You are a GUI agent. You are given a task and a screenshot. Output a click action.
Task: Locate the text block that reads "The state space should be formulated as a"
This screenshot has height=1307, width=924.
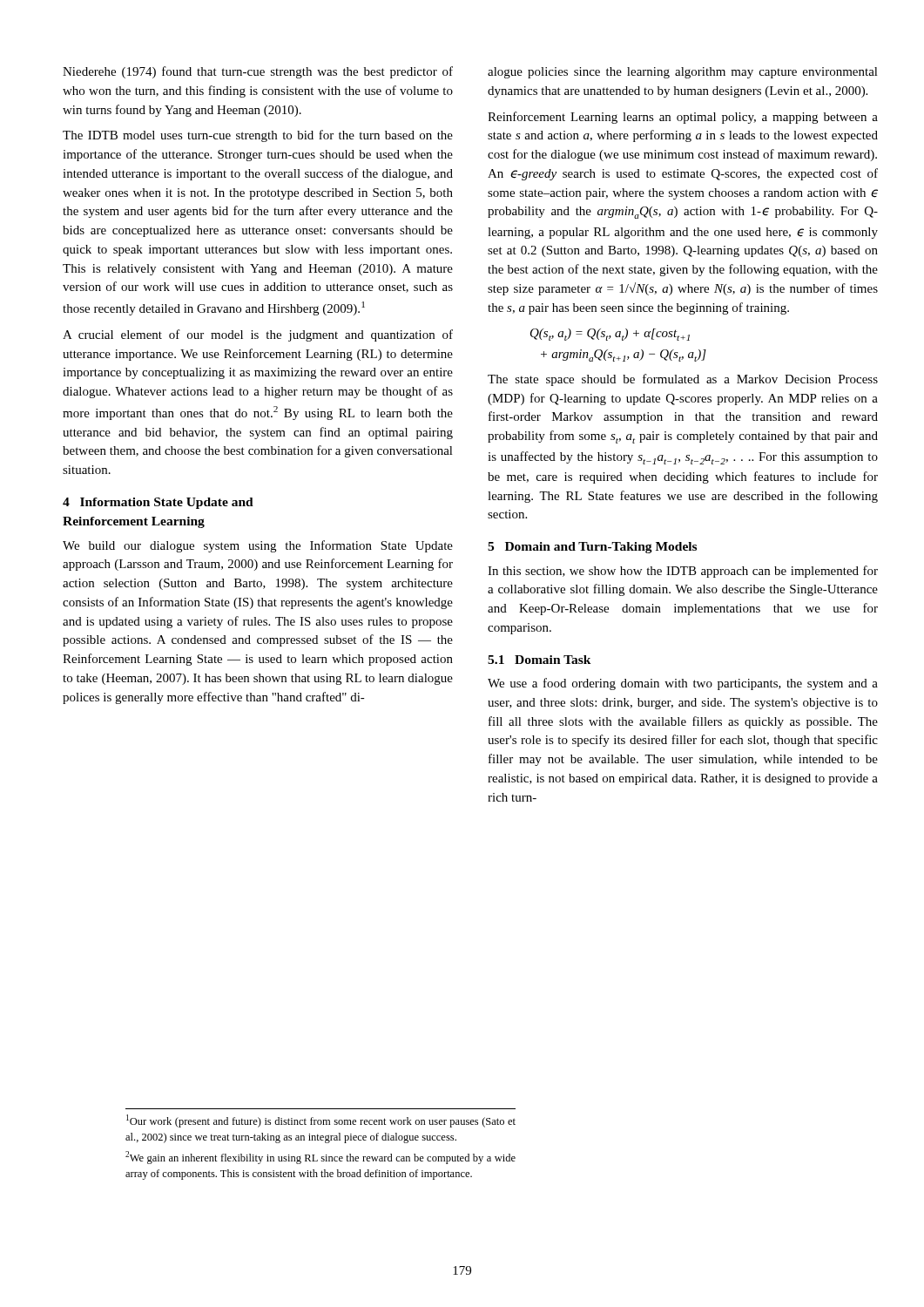(683, 447)
